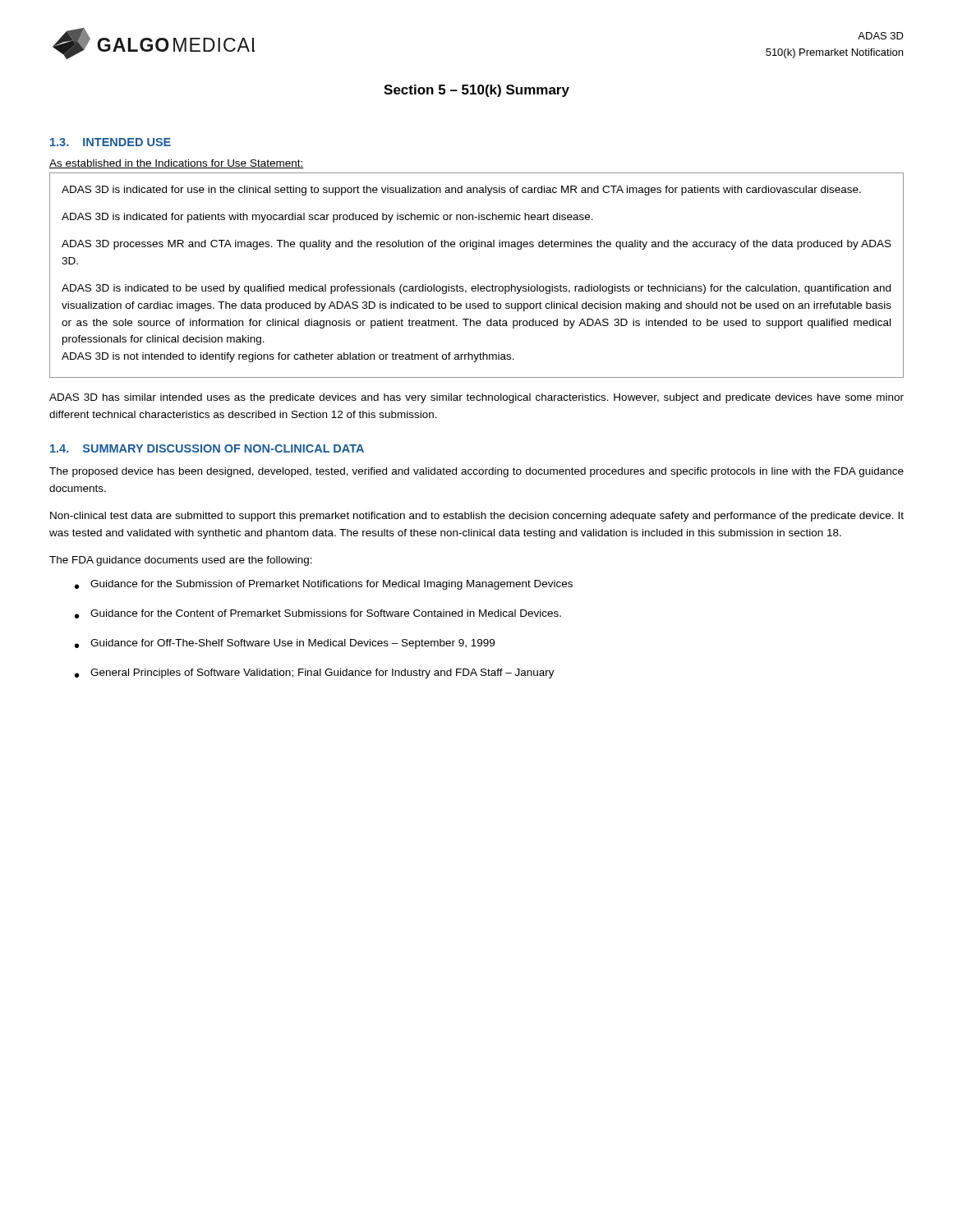The image size is (953, 1232).
Task: Point to the block starting "Non-clinical test data are submitted to support"
Action: pyautogui.click(x=476, y=524)
